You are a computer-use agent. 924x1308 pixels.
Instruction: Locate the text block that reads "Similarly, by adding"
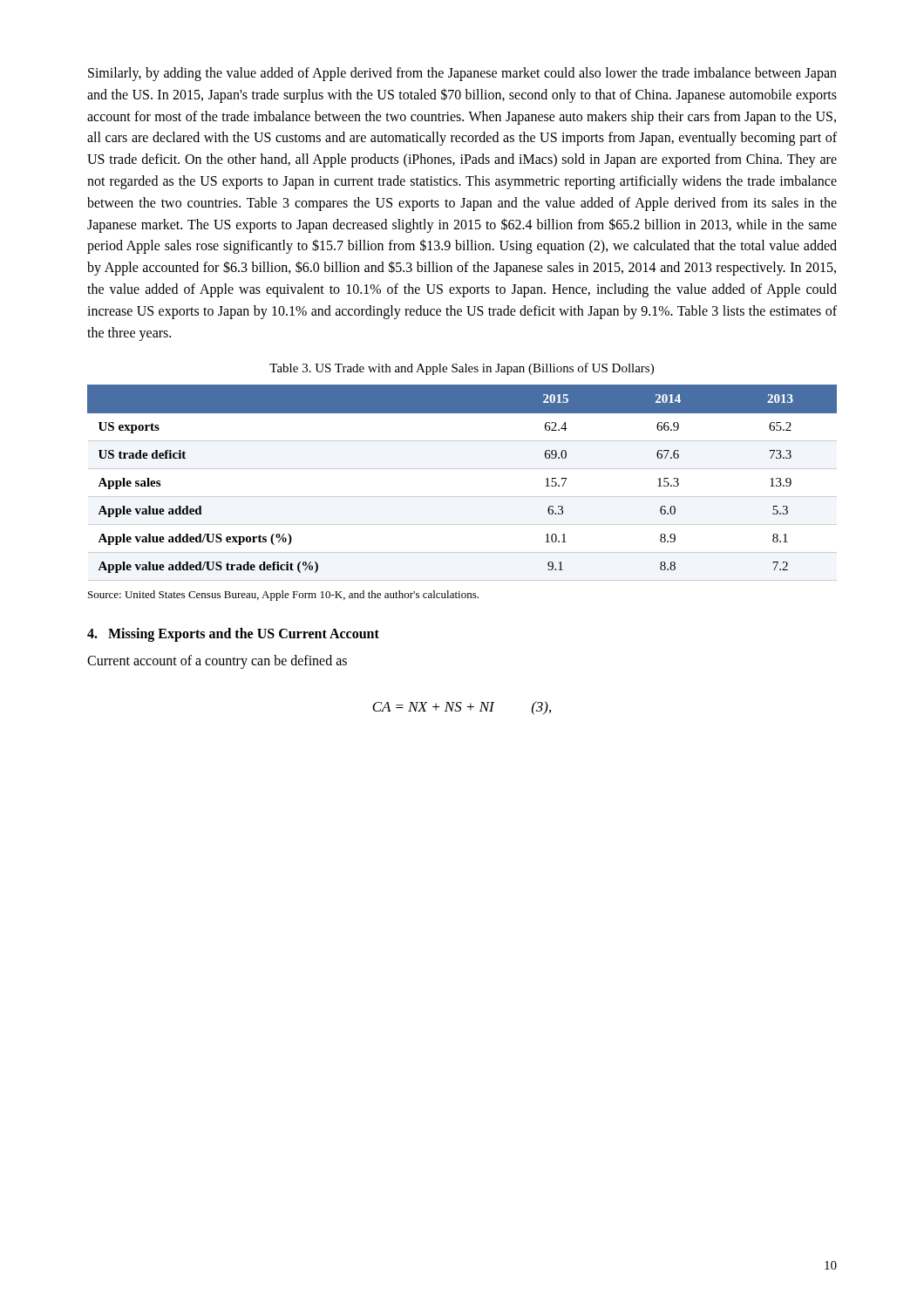[462, 203]
